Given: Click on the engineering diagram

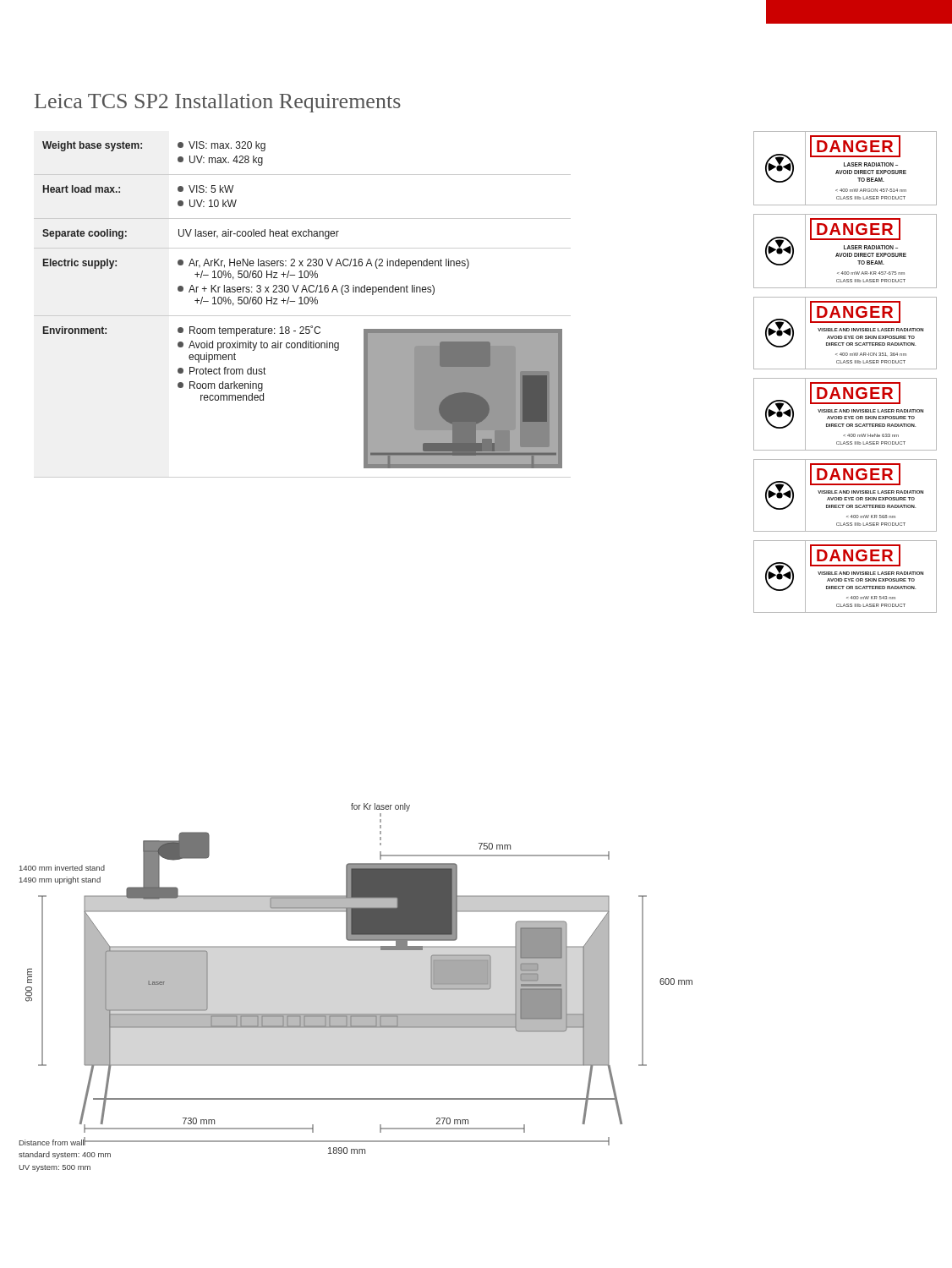Looking at the screenshot, I should pyautogui.click(x=380, y=976).
